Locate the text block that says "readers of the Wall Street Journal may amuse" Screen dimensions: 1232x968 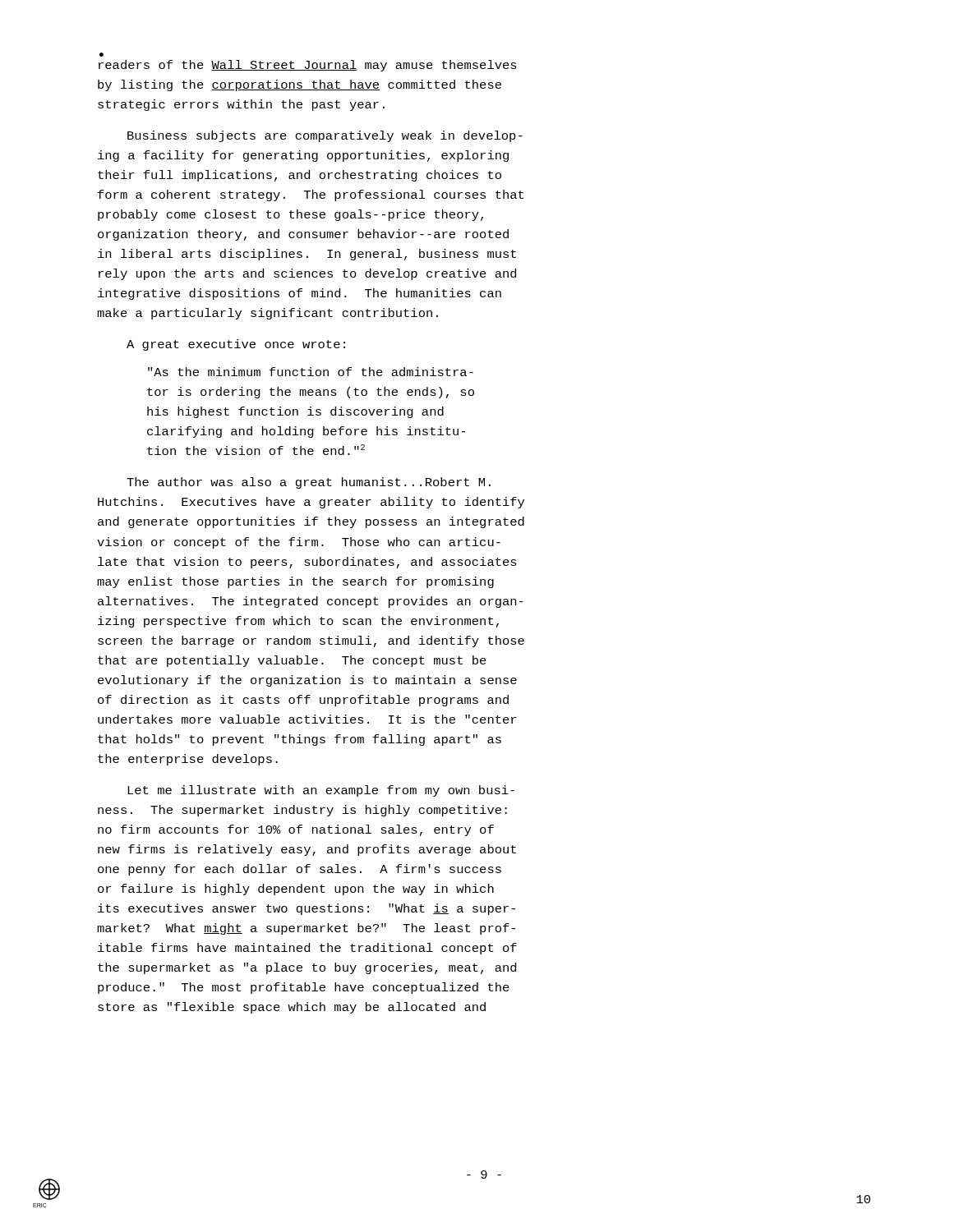tap(307, 85)
